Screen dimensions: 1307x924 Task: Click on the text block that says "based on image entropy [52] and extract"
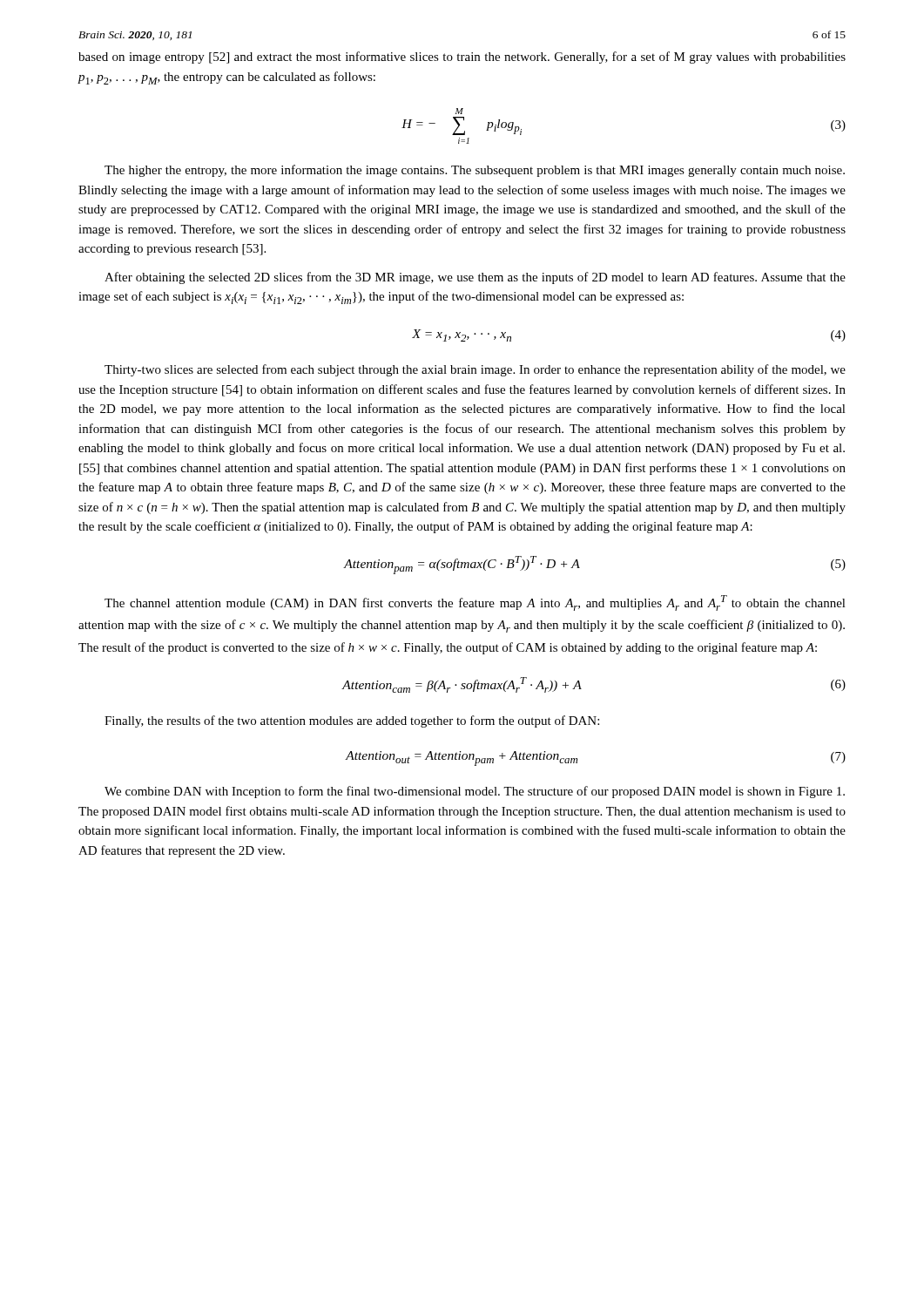(x=462, y=68)
